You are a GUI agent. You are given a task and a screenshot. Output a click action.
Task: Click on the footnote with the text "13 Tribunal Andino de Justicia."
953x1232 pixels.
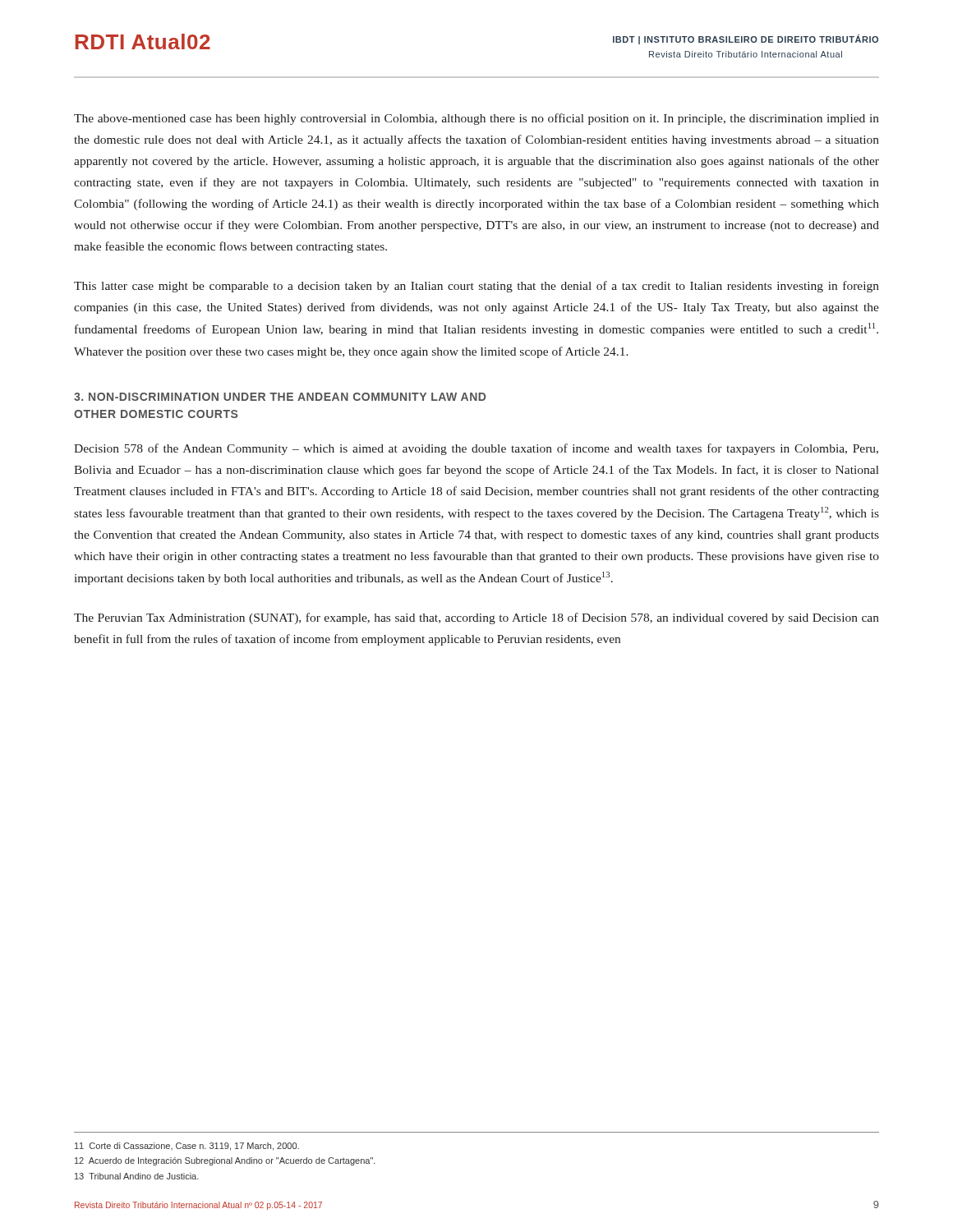(x=136, y=1176)
